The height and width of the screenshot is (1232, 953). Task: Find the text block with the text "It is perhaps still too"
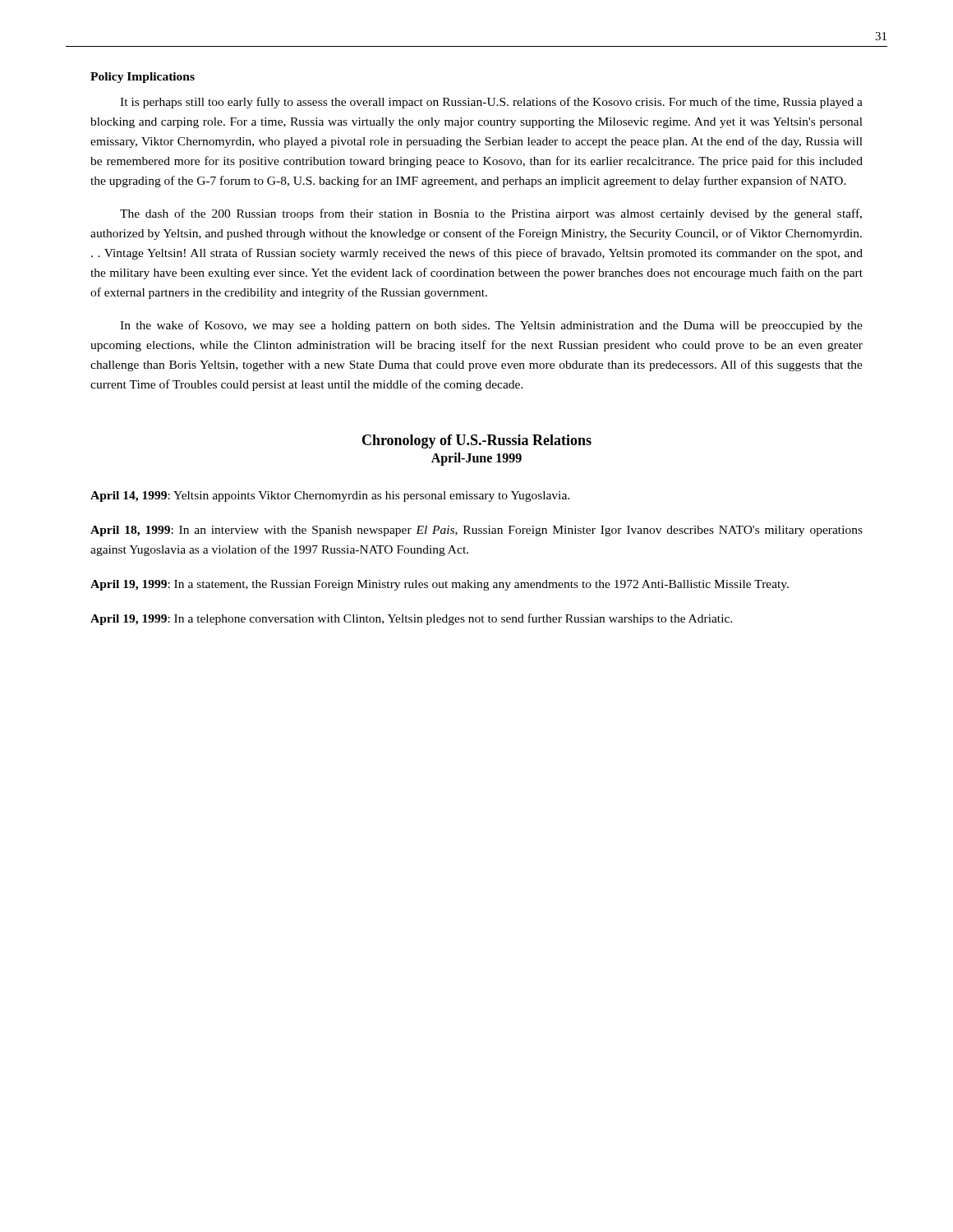coord(476,141)
